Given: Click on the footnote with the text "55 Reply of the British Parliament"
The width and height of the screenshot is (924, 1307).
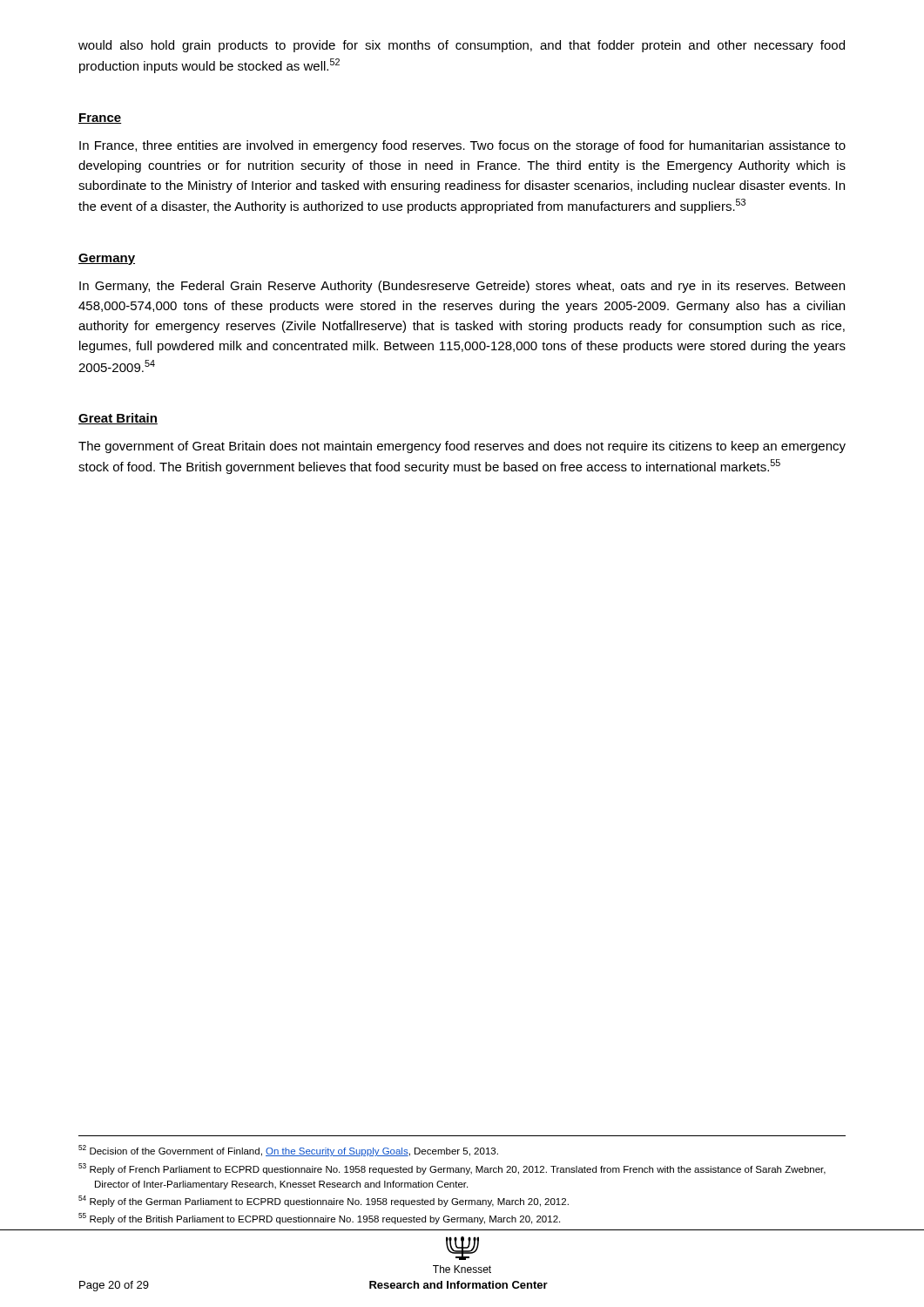Looking at the screenshot, I should (x=320, y=1218).
